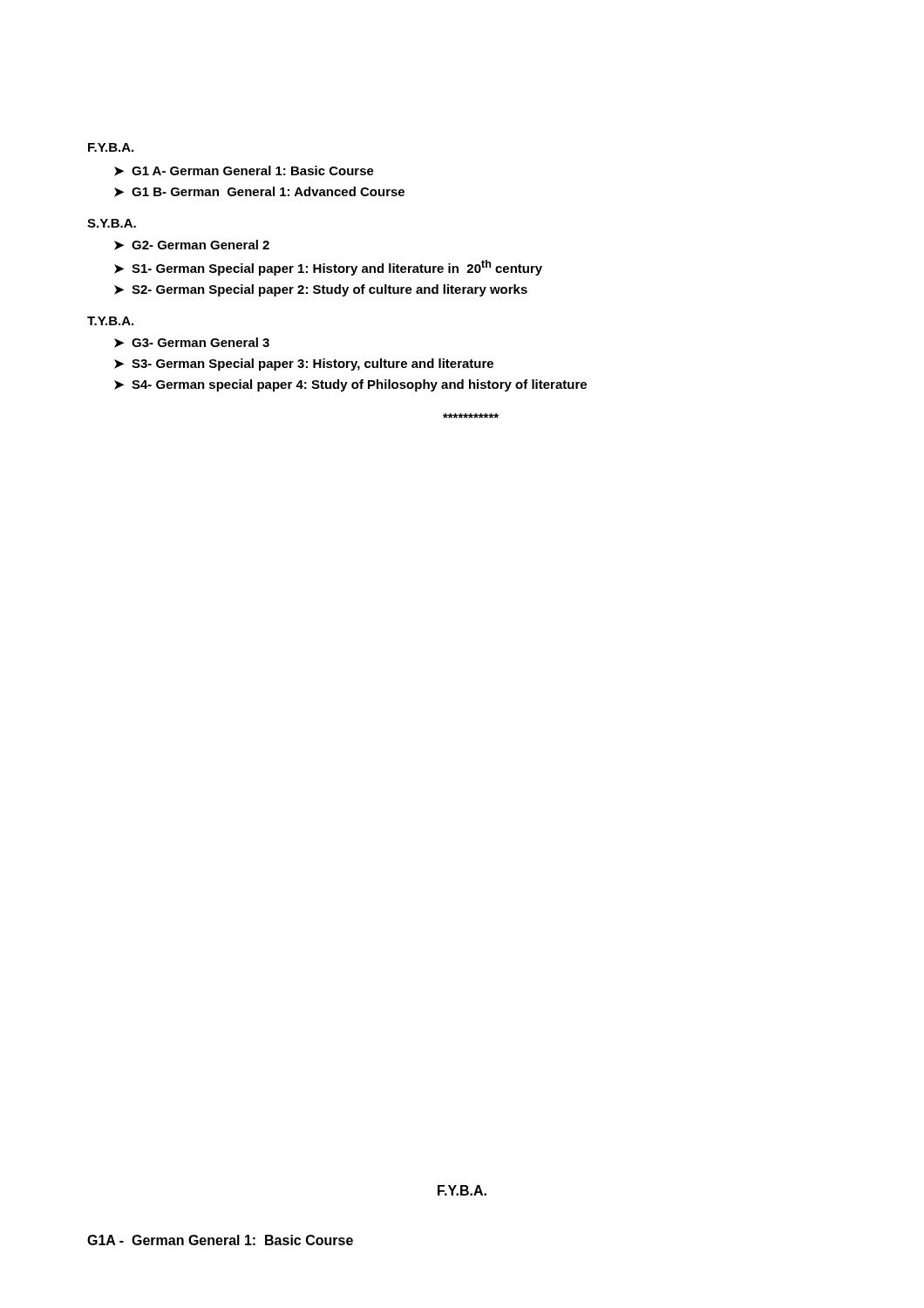Find the text starting "G1A - German General 1: Basic Course"
Screen dimensions: 1308x924
coord(220,1240)
